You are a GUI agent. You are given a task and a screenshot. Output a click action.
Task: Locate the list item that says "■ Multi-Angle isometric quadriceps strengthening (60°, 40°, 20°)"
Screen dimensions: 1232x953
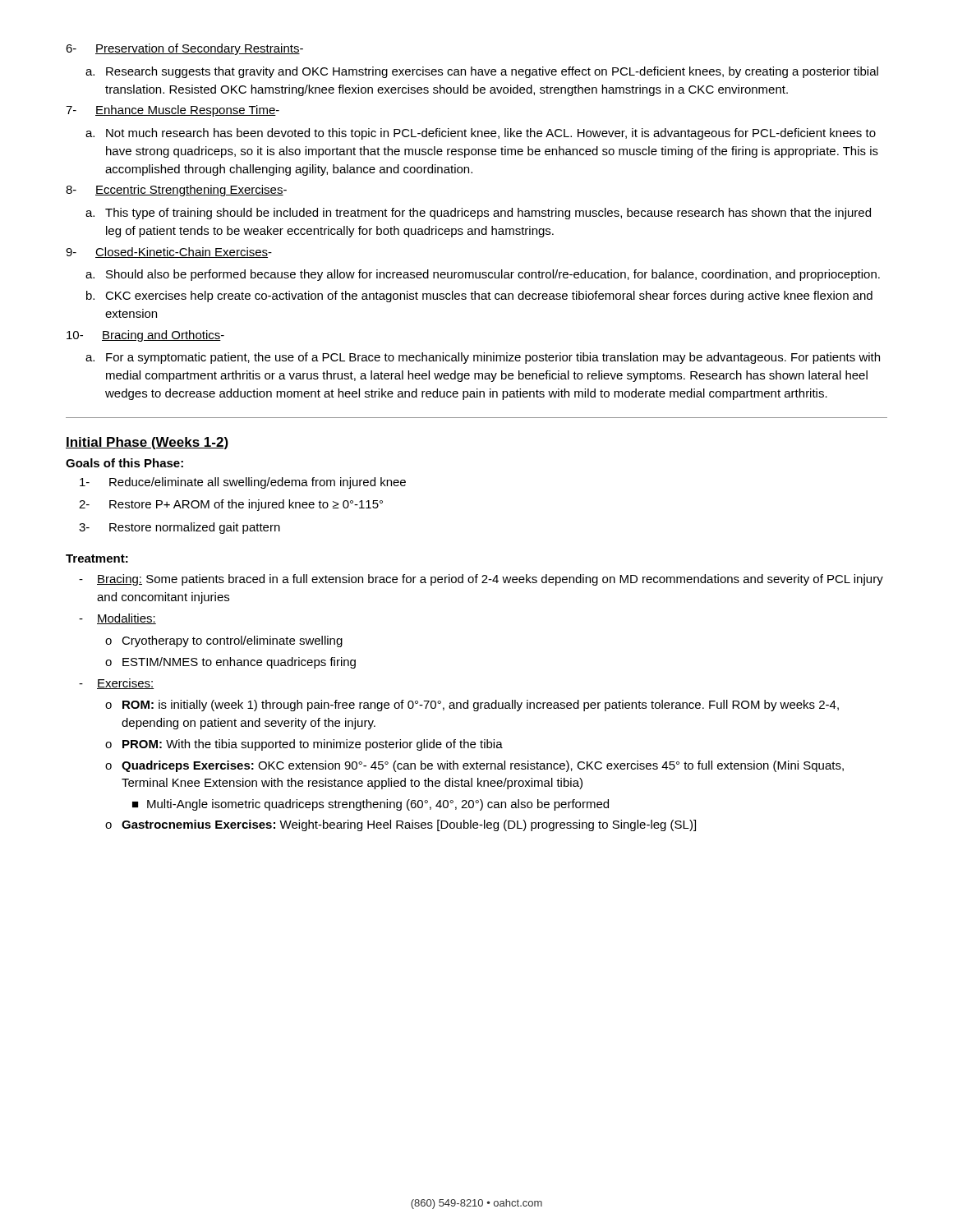click(x=509, y=804)
